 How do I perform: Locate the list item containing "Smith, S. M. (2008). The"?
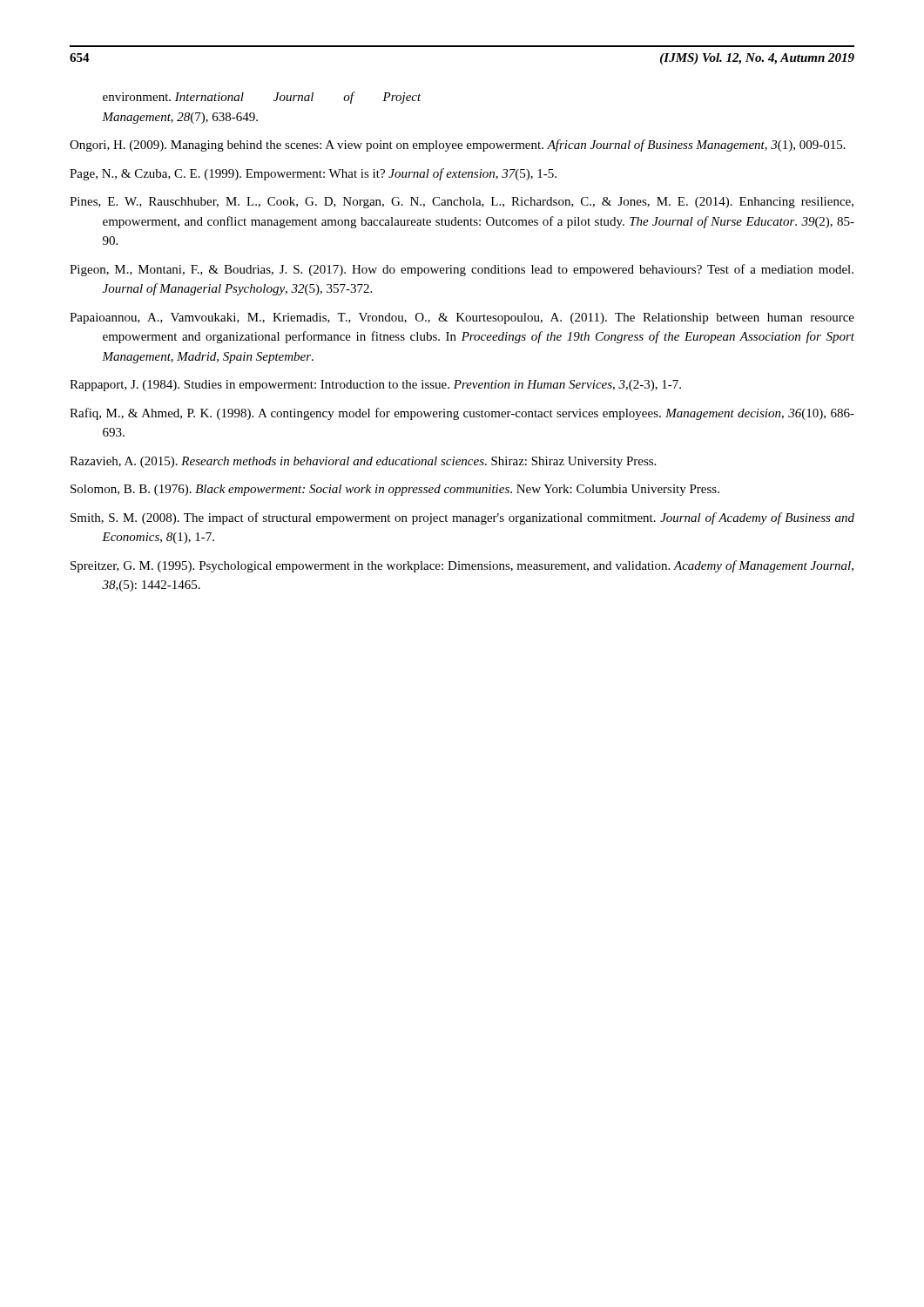[462, 527]
